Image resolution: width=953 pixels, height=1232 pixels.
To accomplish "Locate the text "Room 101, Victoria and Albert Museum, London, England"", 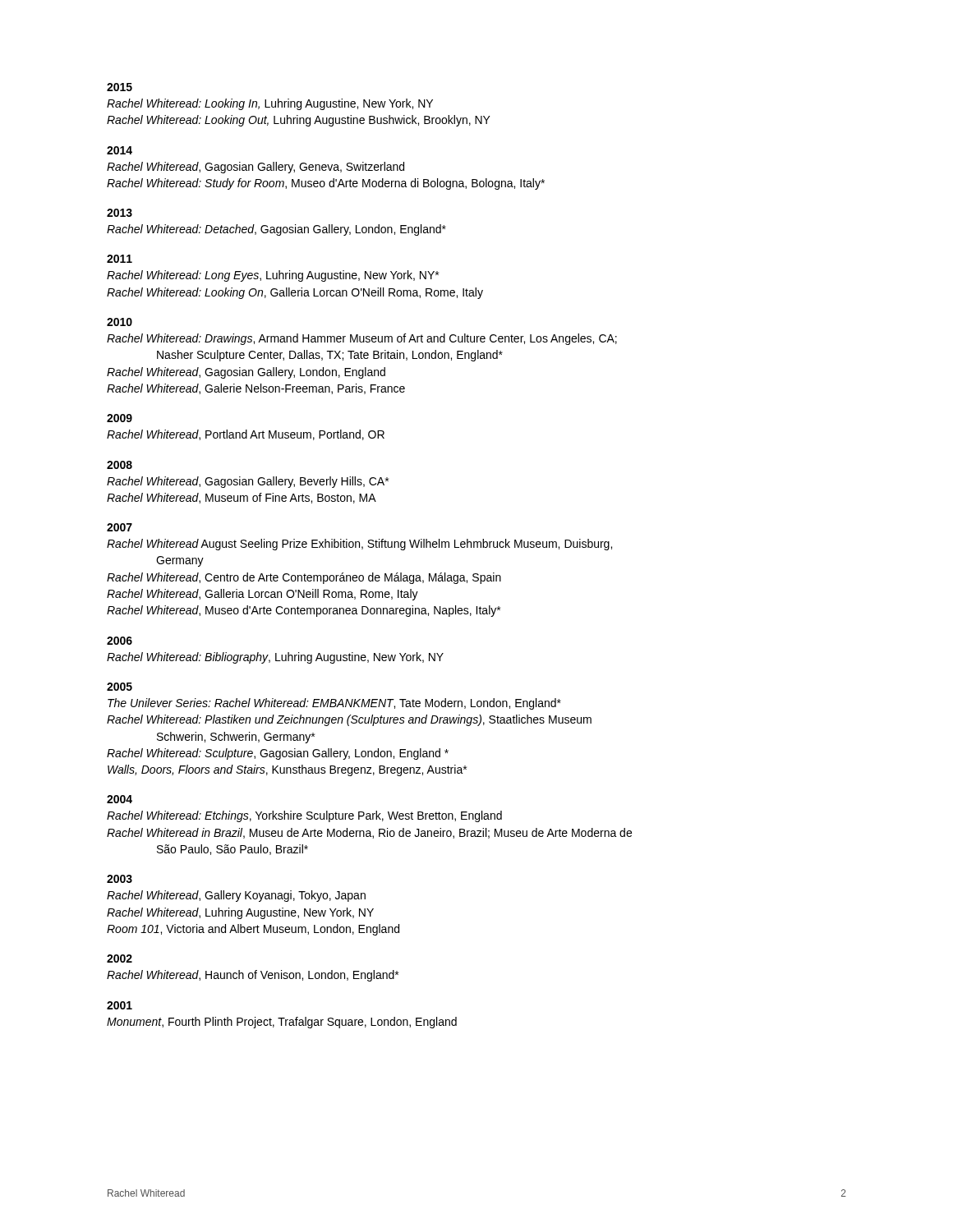I will pyautogui.click(x=253, y=929).
